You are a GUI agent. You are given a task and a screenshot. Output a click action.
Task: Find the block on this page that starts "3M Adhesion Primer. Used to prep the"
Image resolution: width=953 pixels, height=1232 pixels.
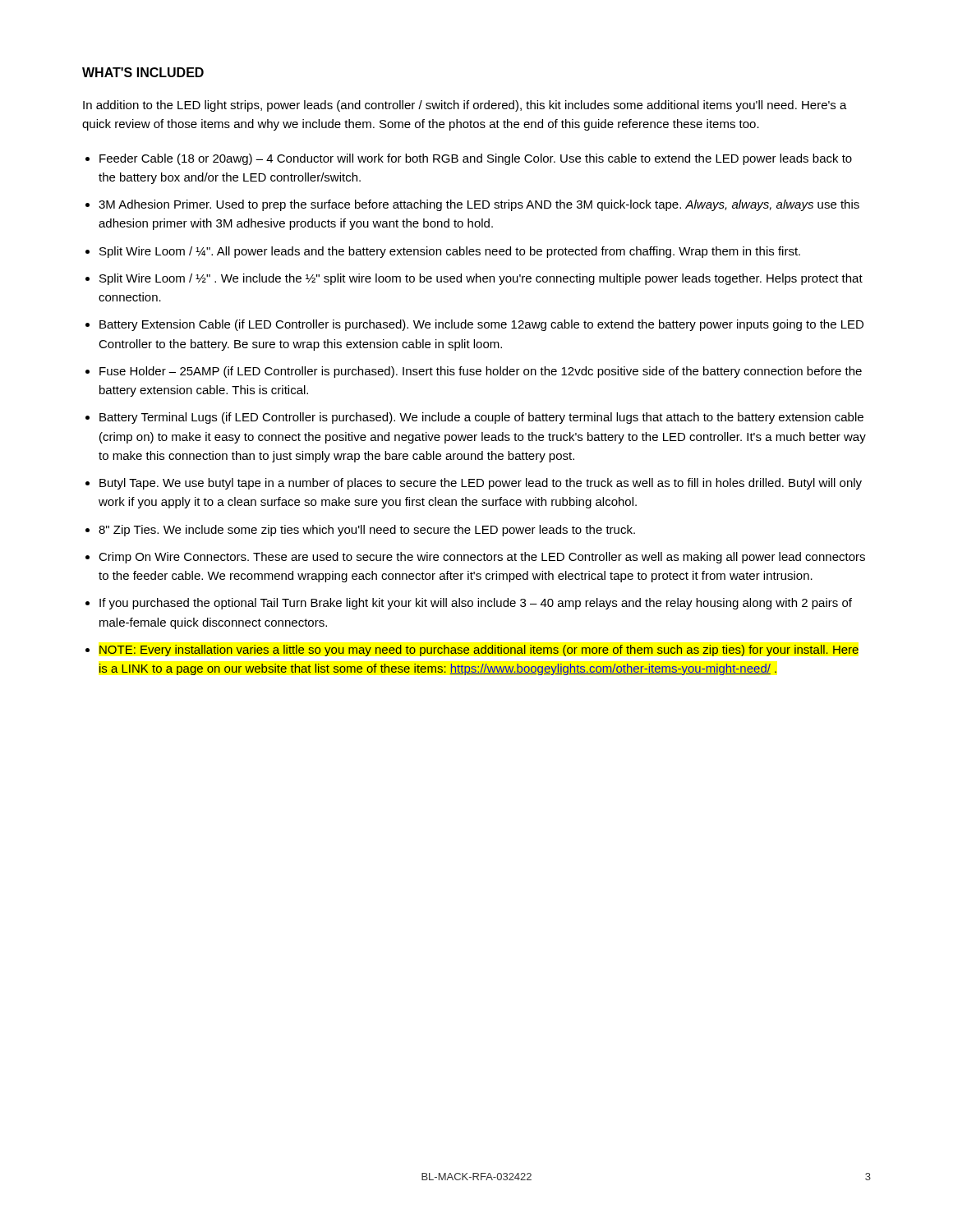479,214
